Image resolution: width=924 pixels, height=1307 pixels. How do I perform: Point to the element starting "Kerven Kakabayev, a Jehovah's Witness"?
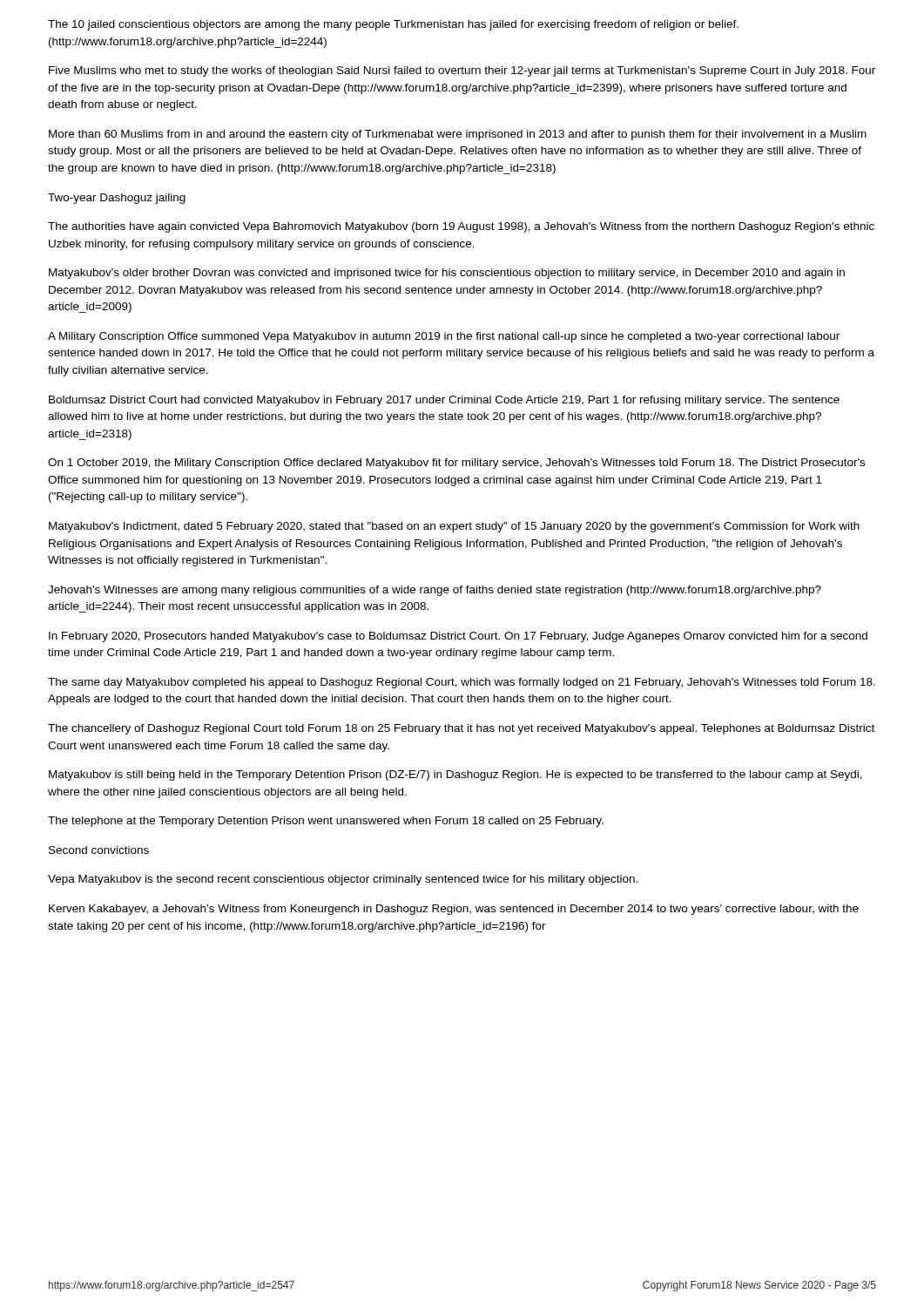(453, 917)
